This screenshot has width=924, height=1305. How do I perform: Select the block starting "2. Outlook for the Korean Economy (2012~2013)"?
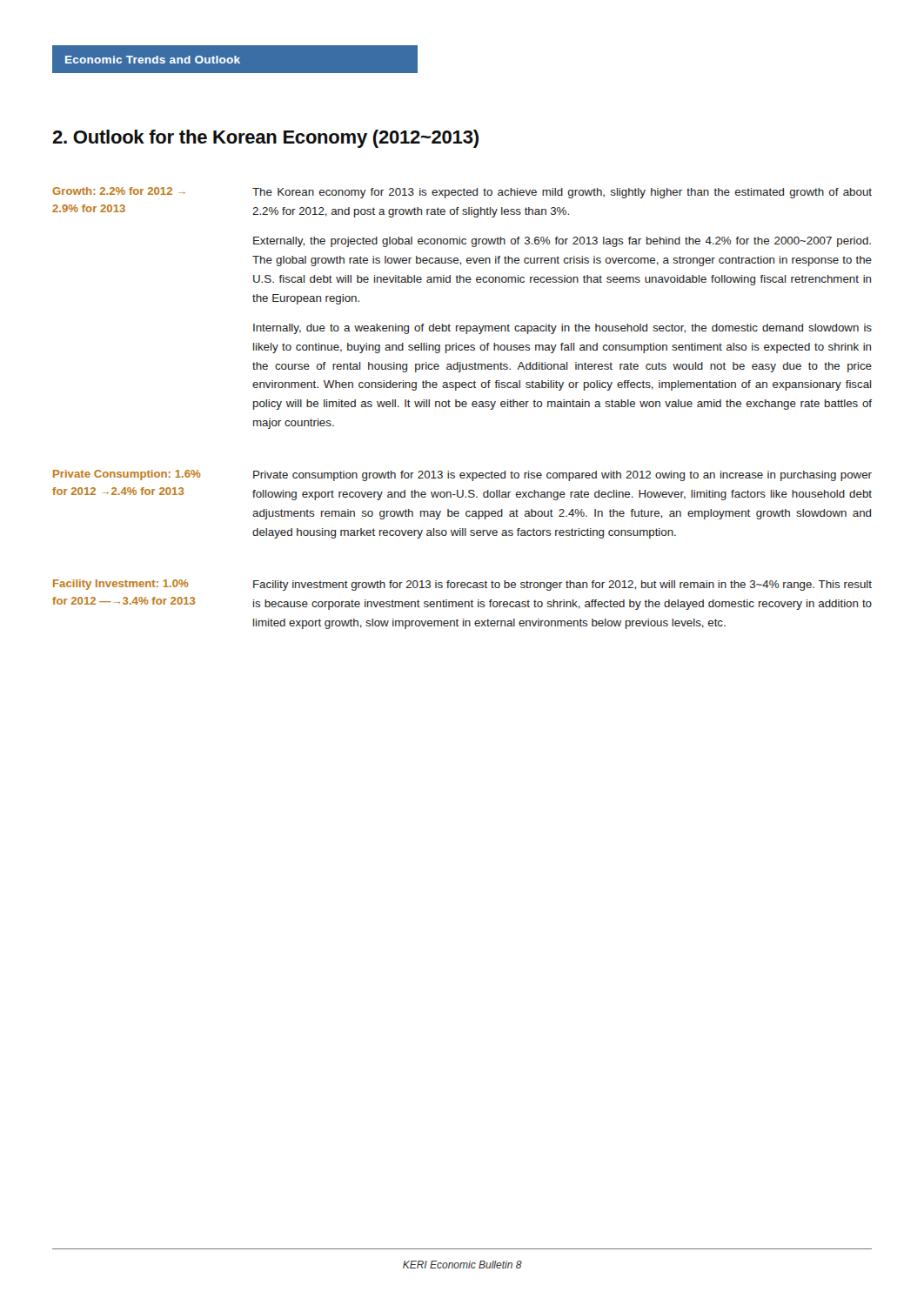pos(266,137)
